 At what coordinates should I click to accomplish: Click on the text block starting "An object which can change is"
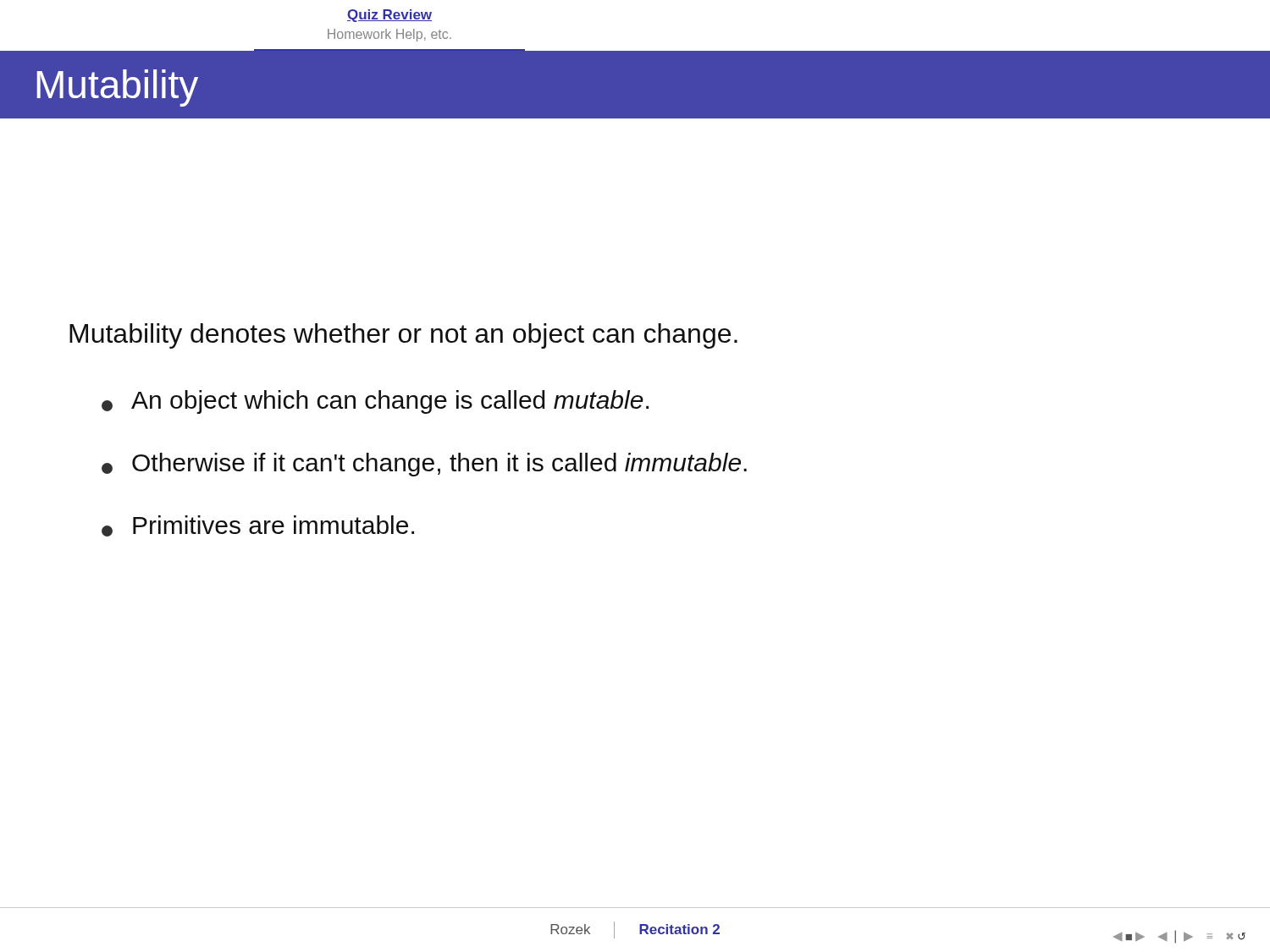click(376, 400)
